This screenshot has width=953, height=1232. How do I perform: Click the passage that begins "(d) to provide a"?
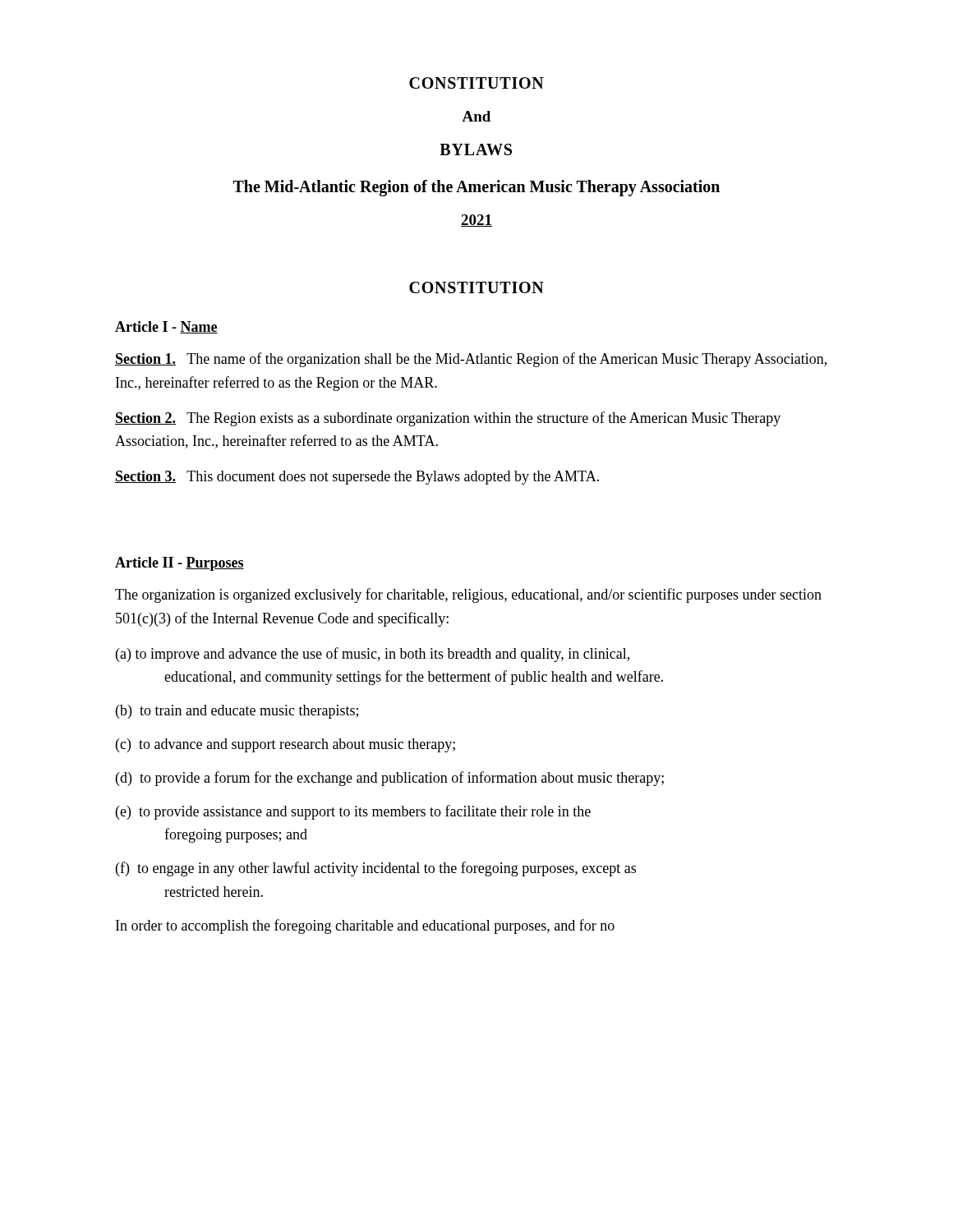click(x=390, y=778)
